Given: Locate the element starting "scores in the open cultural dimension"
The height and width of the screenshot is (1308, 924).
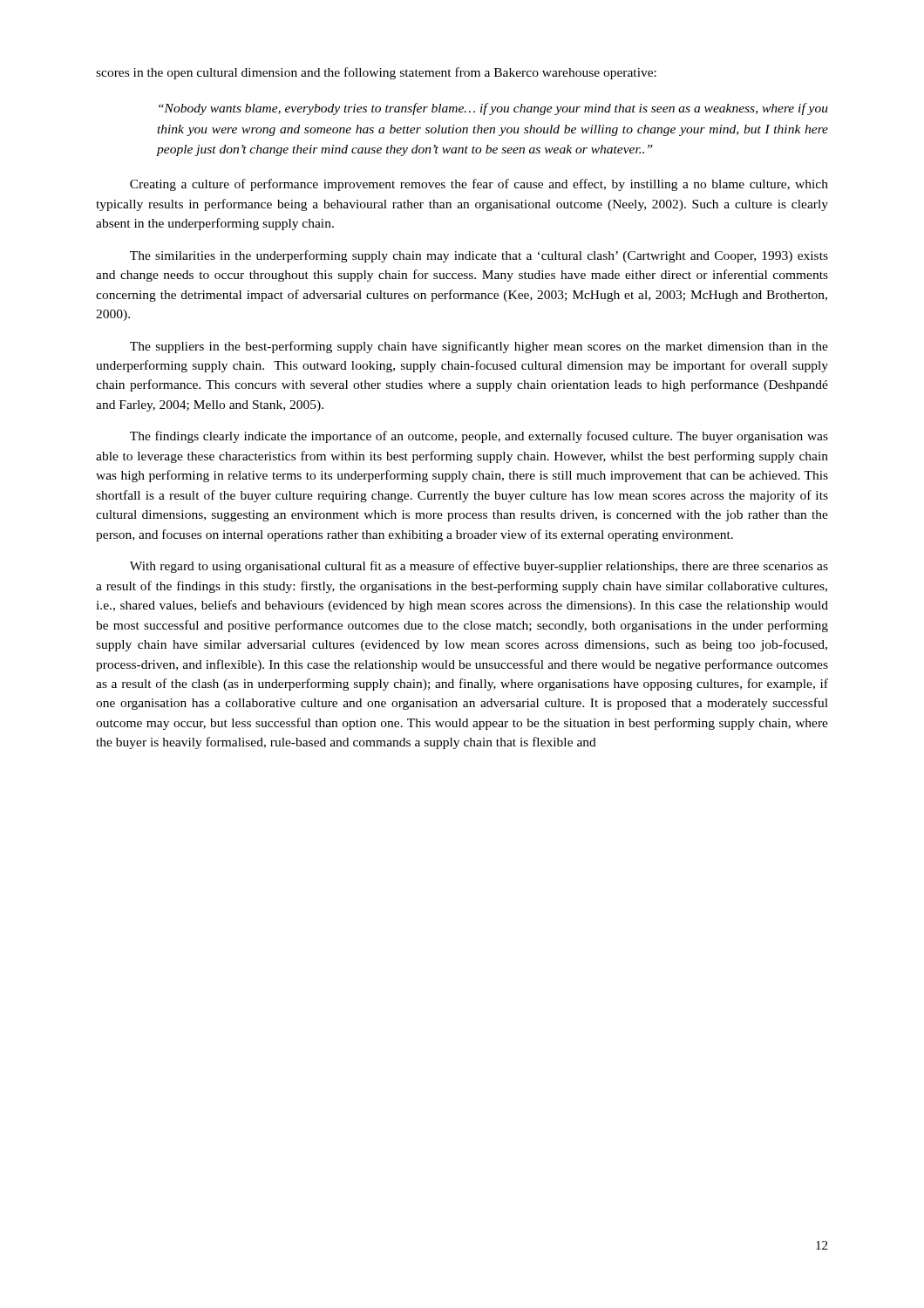Looking at the screenshot, I should coord(377,72).
